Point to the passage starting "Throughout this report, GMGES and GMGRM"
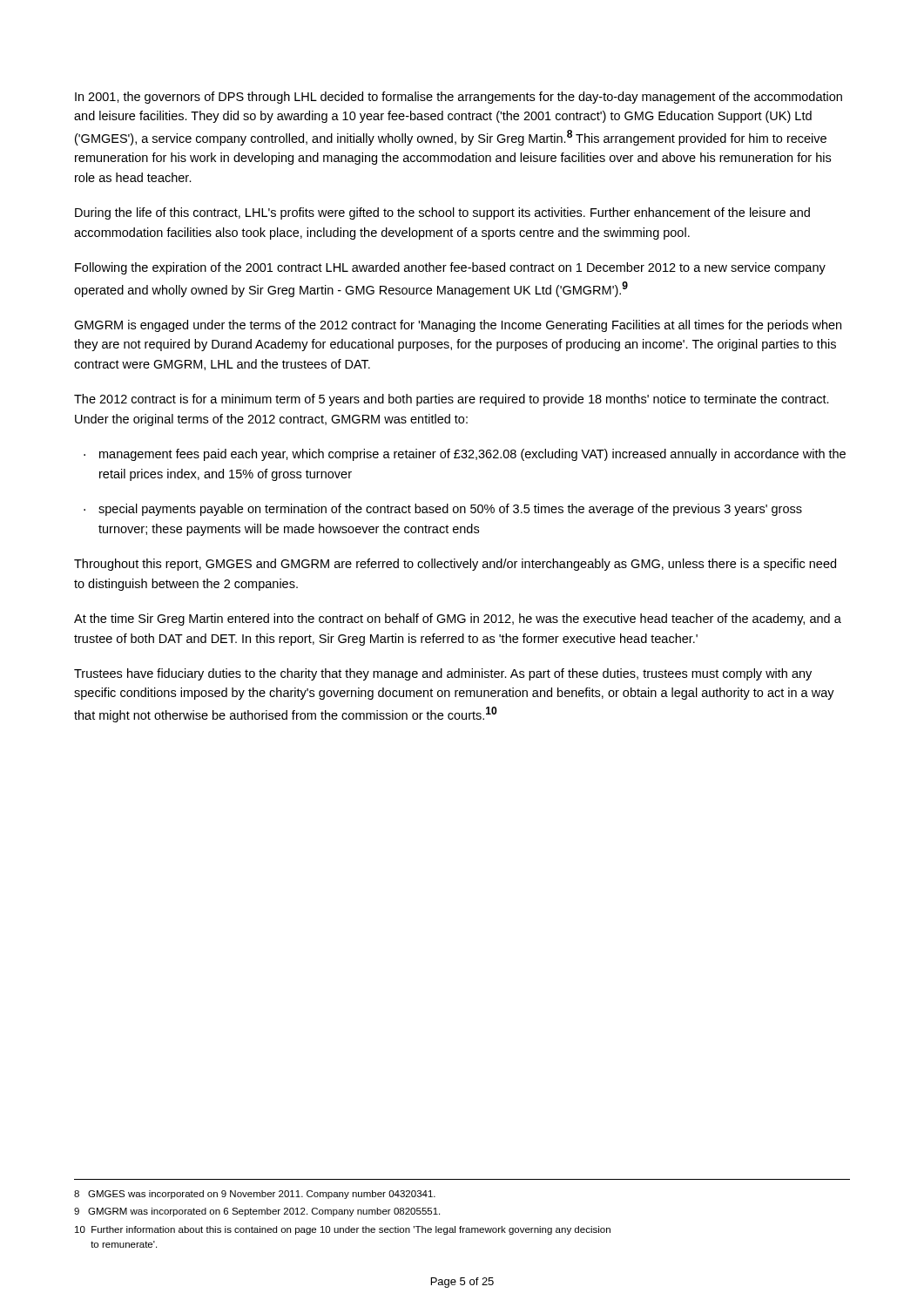924x1307 pixels. (462, 574)
